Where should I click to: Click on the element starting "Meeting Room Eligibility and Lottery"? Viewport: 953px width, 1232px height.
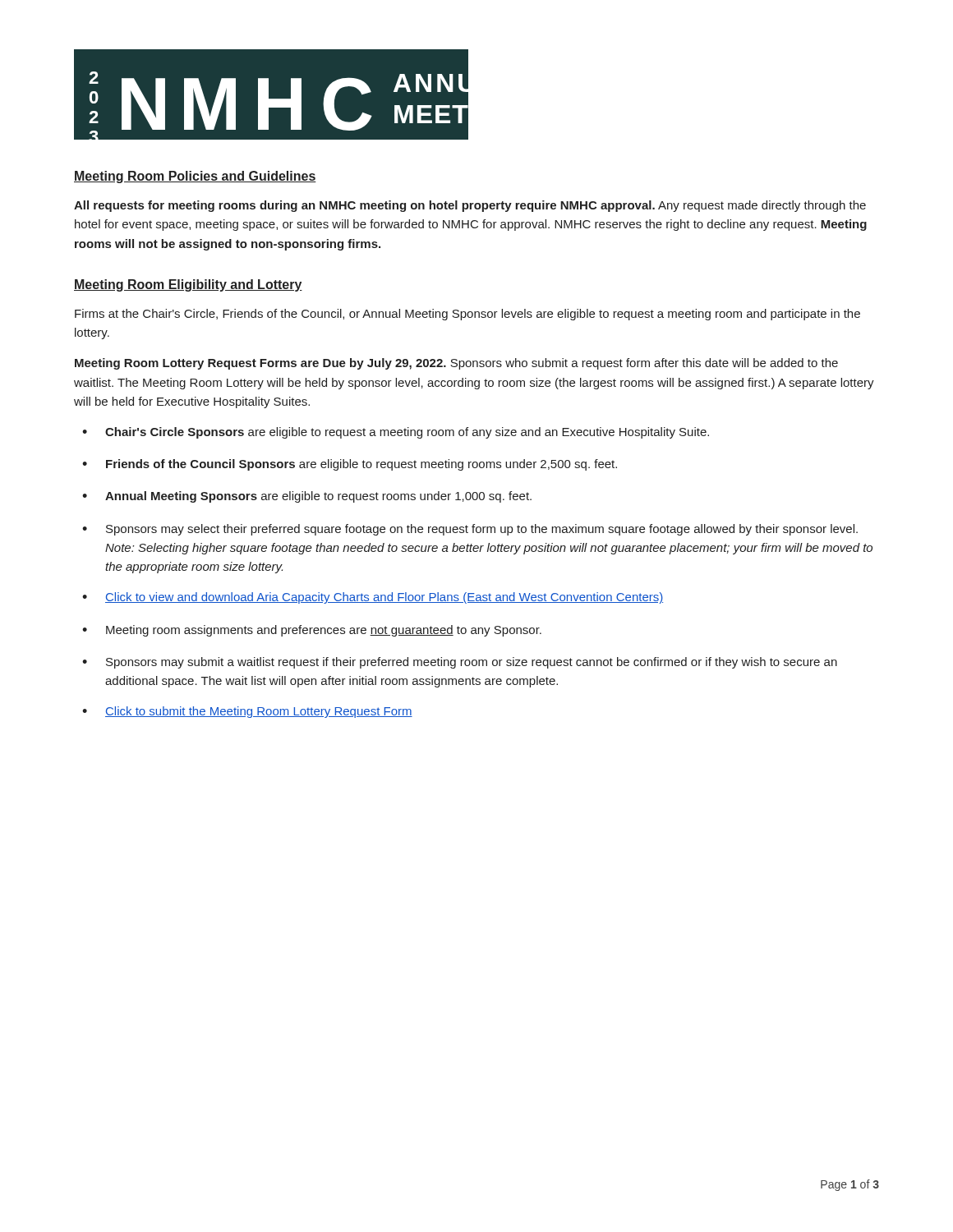(x=188, y=284)
